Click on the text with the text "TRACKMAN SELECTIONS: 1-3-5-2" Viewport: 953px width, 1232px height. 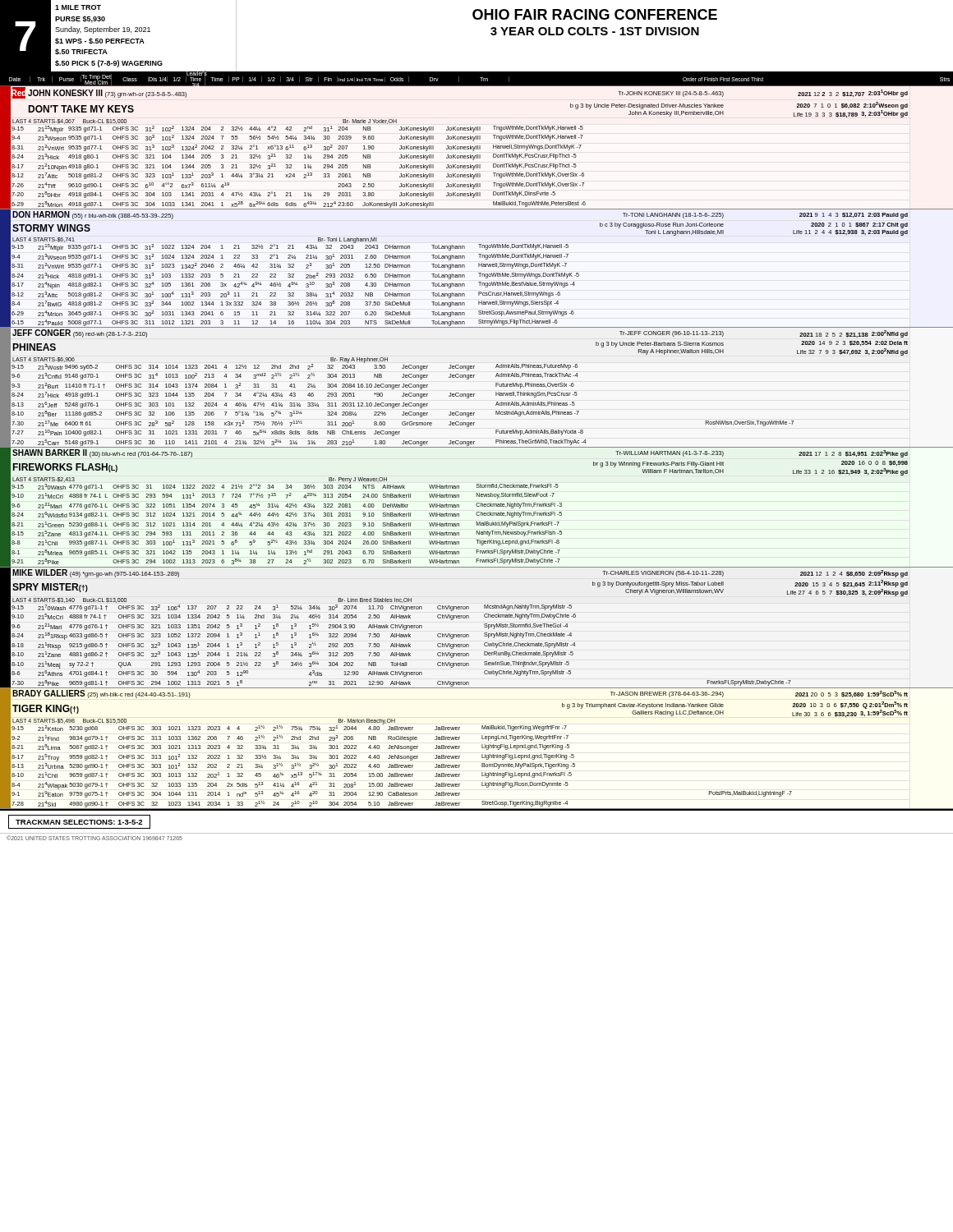click(x=79, y=822)
